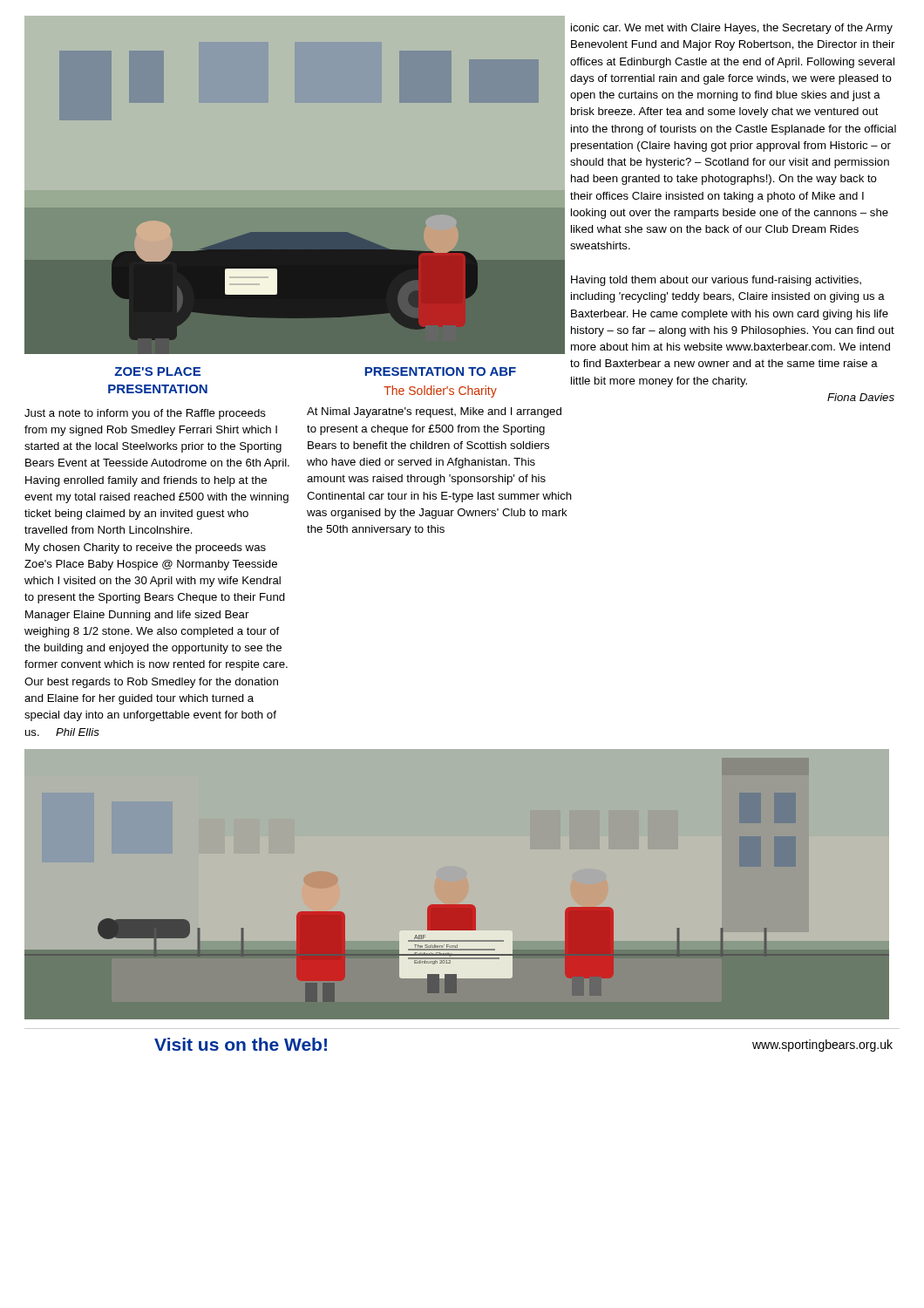Where does it say "ZOE'S PLACEPRESENTATION"?
924x1308 pixels.
pyautogui.click(x=158, y=380)
